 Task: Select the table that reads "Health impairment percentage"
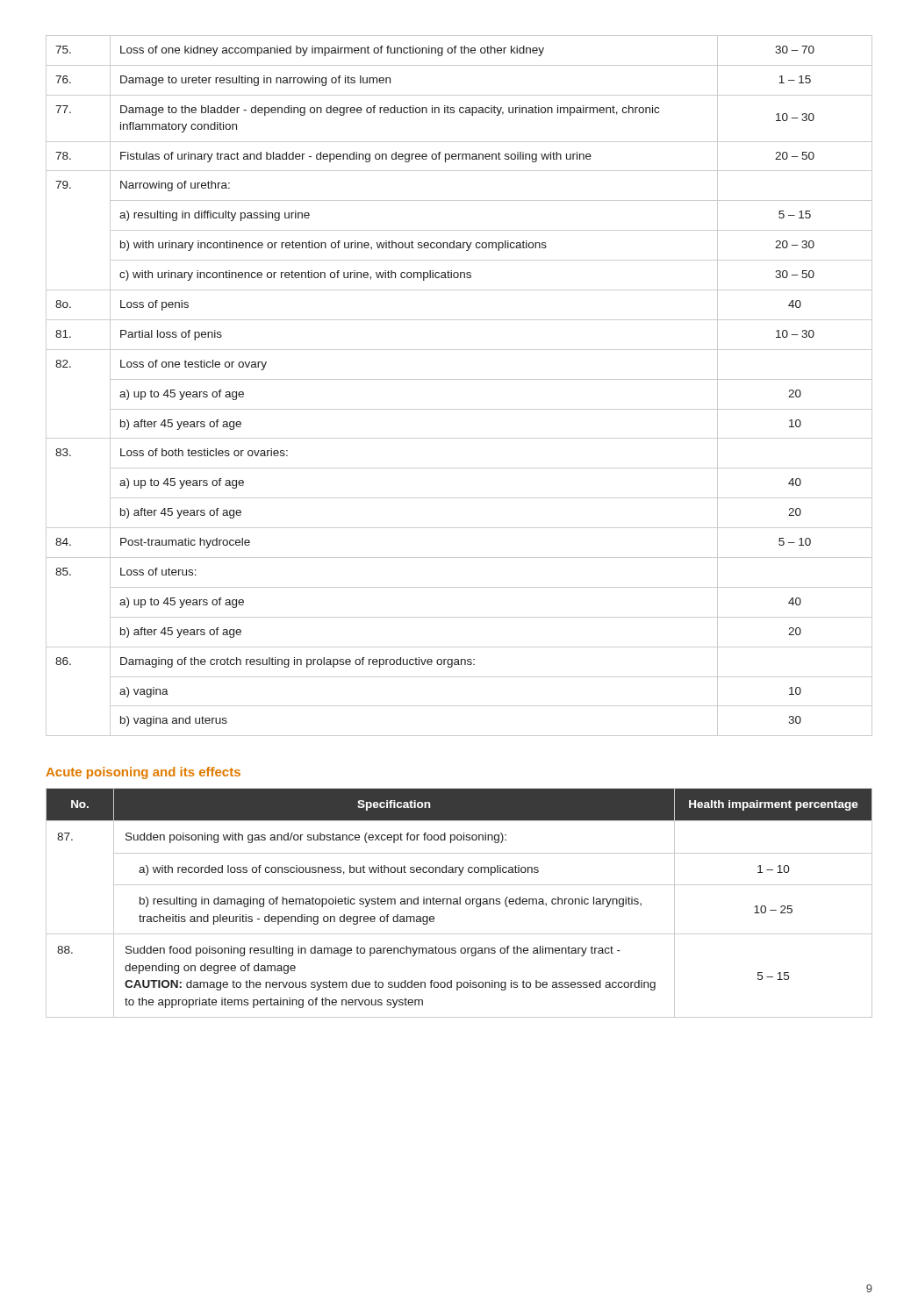pos(459,903)
